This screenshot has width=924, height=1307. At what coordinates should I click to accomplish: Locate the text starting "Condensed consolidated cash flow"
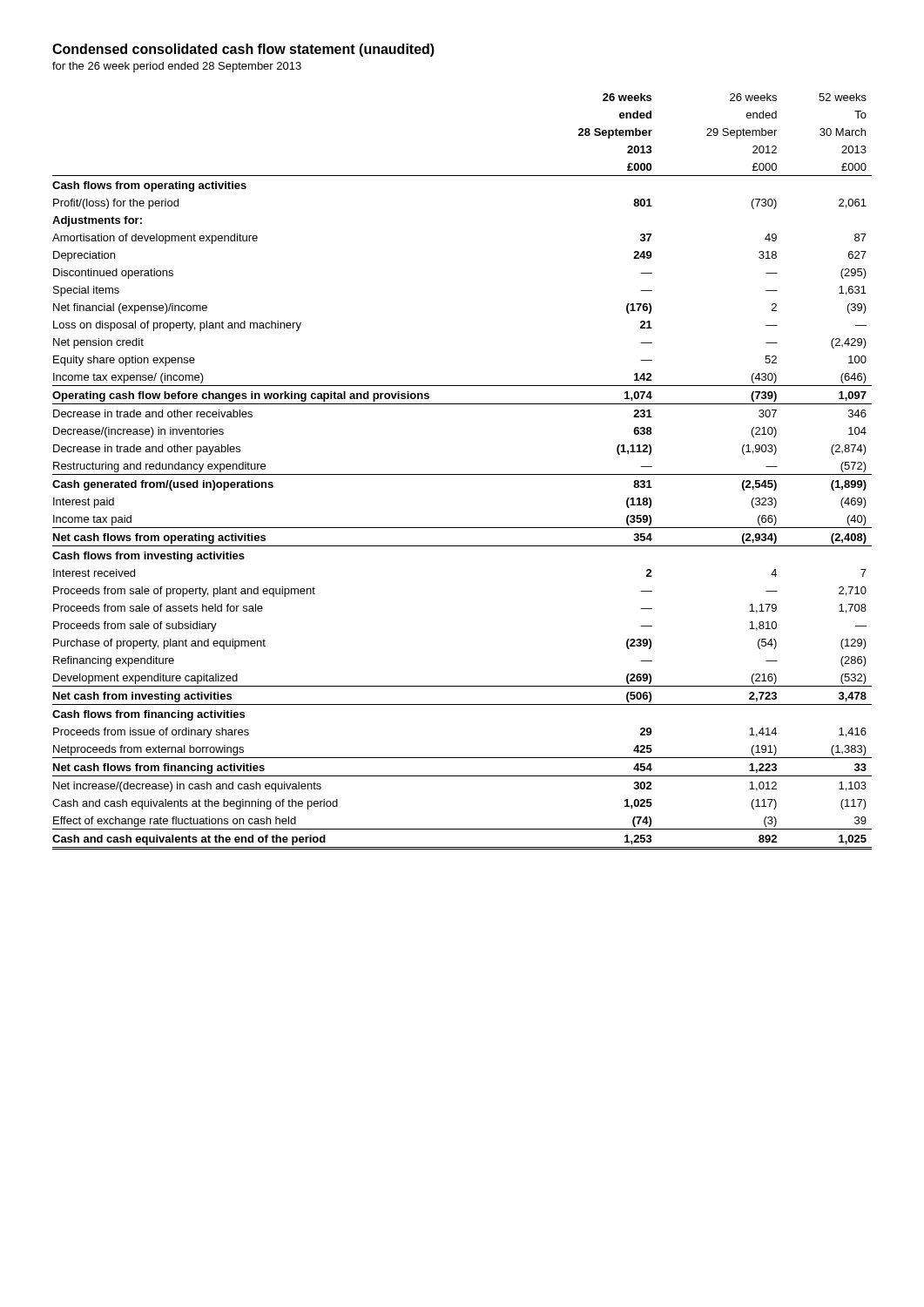coord(243,50)
